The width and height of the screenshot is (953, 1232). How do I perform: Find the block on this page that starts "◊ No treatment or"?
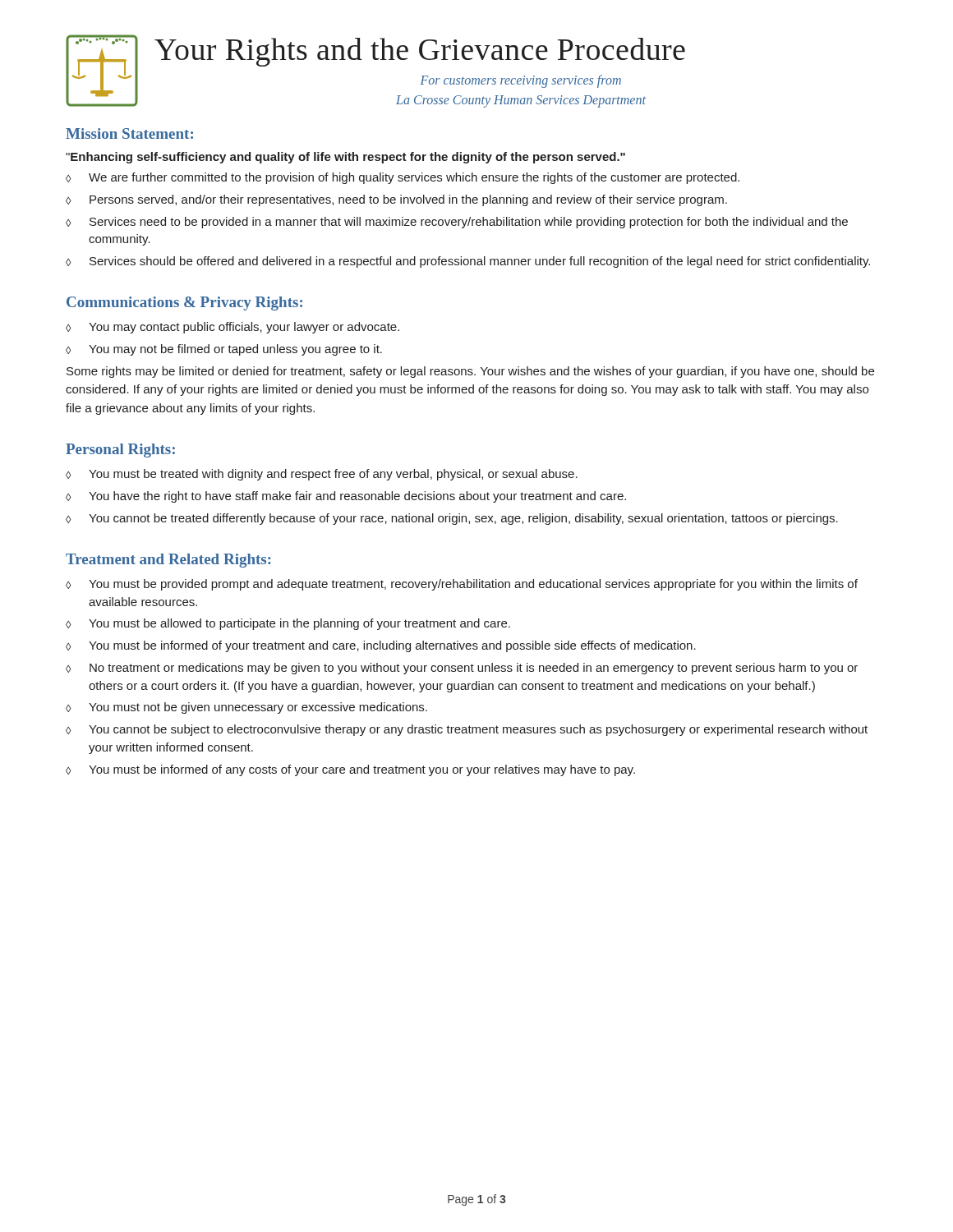click(476, 676)
